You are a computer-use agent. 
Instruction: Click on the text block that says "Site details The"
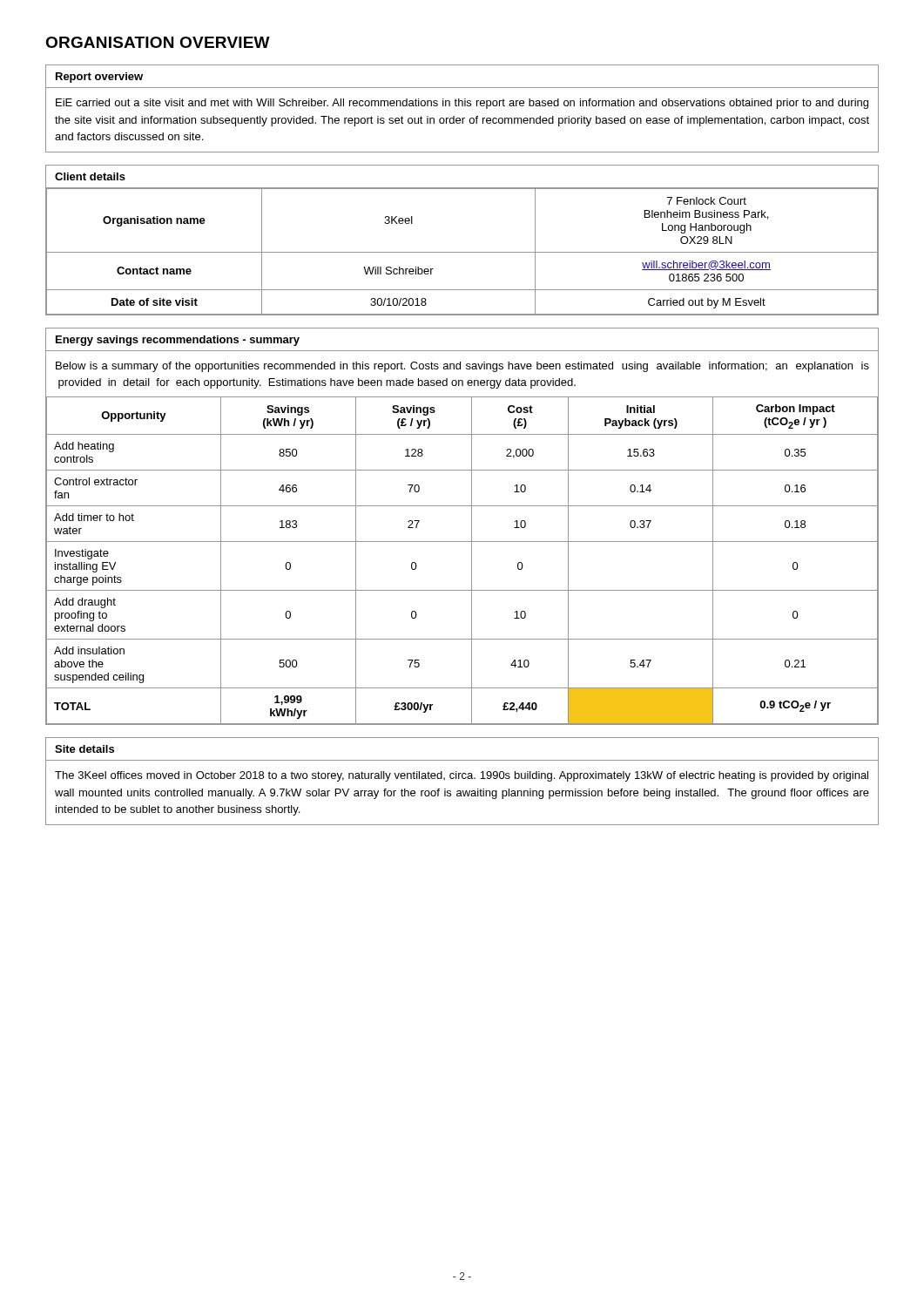click(462, 781)
